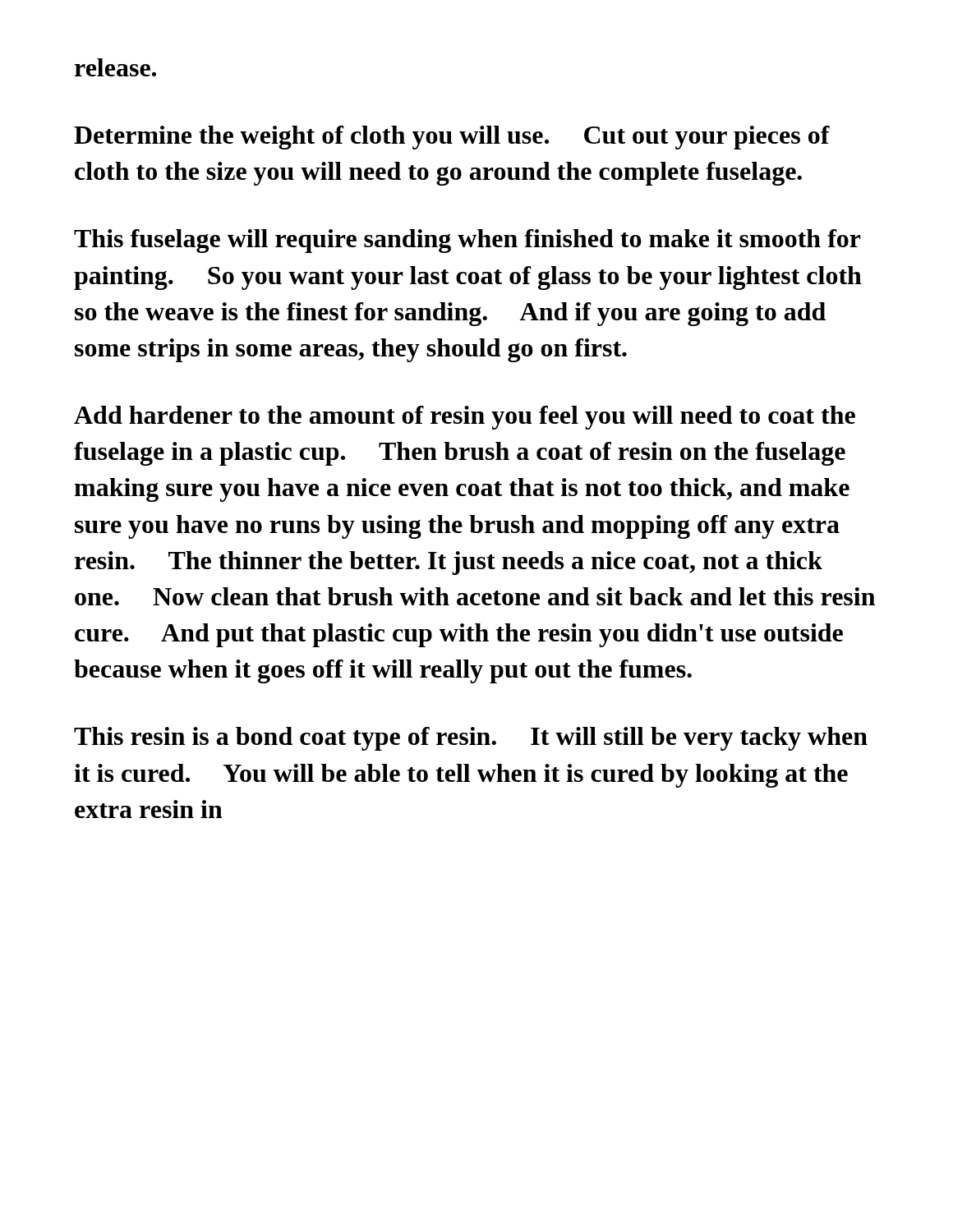The height and width of the screenshot is (1232, 953).
Task: Select the element starting "This fuselage will require sanding when"
Action: tap(476, 293)
